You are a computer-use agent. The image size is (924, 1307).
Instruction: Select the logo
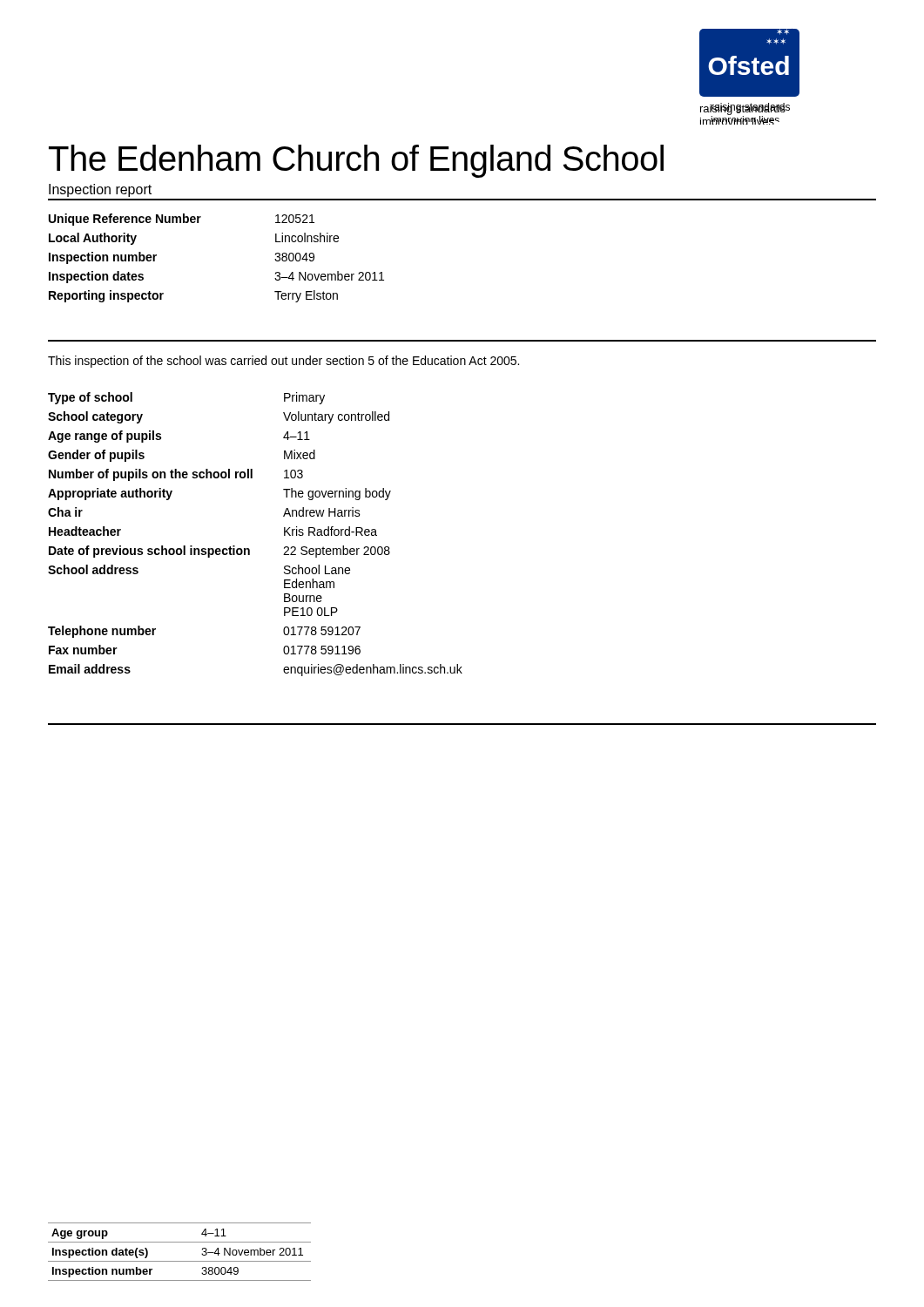791,76
